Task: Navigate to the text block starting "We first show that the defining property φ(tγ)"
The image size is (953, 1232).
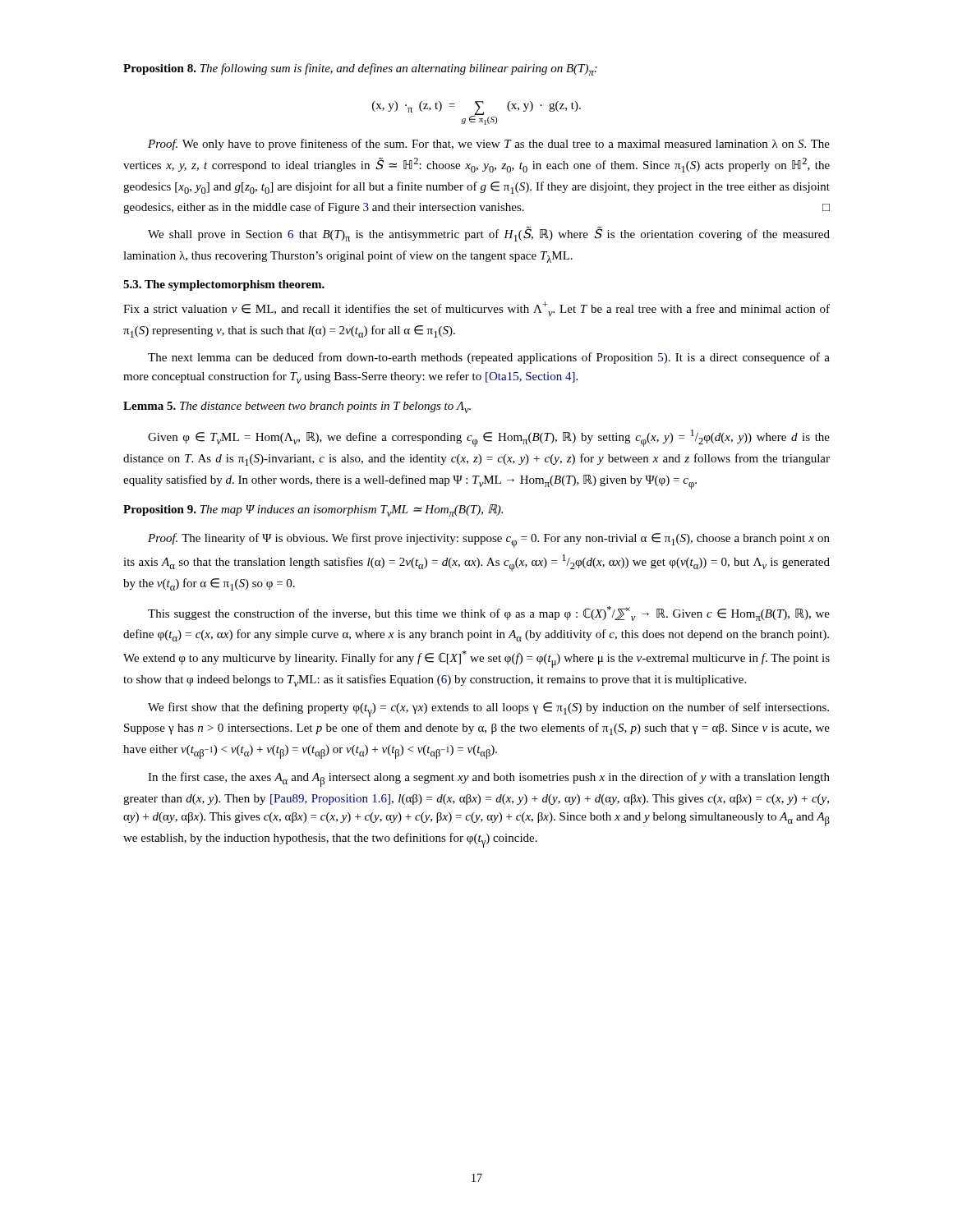Action: pyautogui.click(x=476, y=730)
